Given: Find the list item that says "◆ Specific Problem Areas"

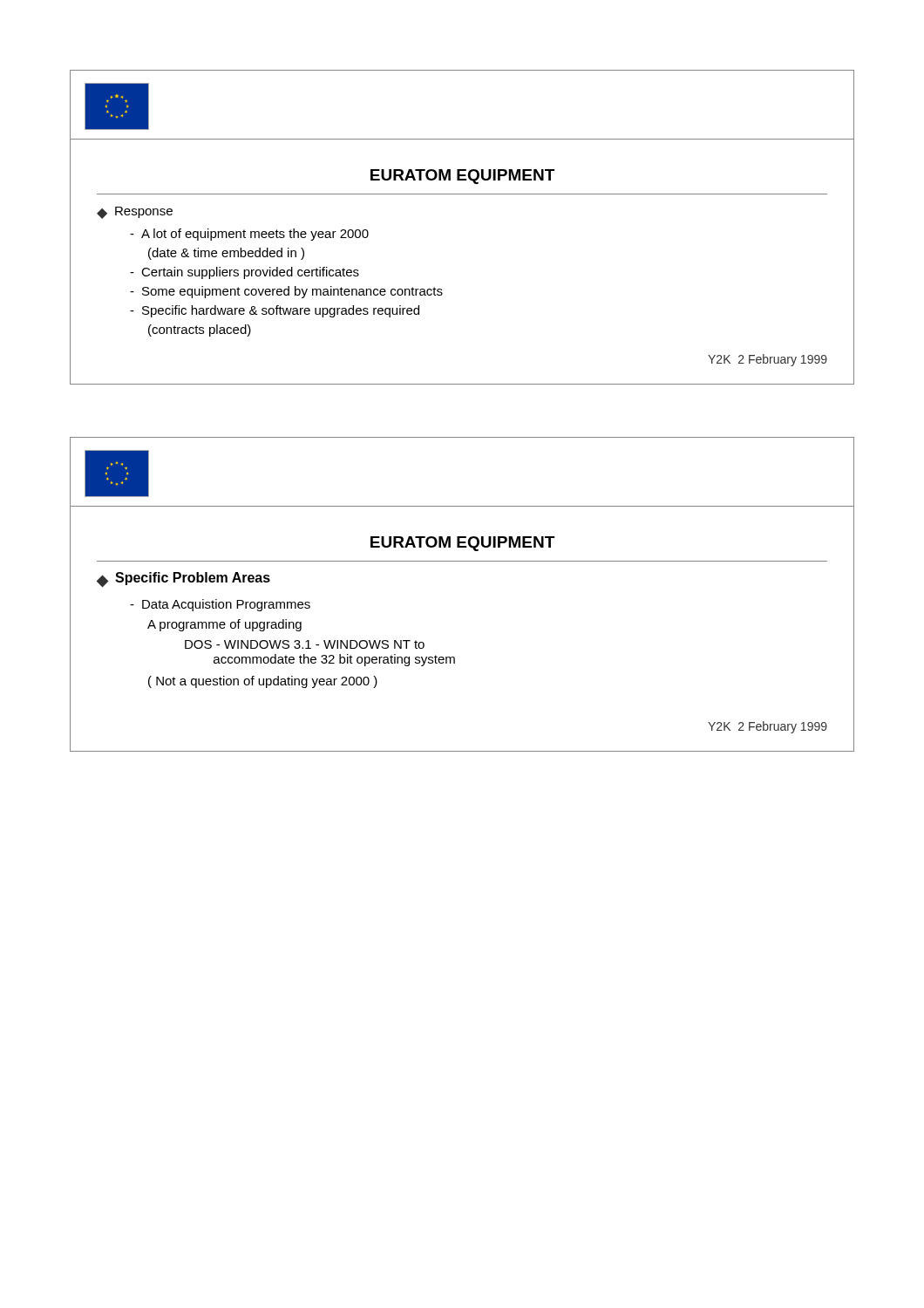Looking at the screenshot, I should 184,580.
